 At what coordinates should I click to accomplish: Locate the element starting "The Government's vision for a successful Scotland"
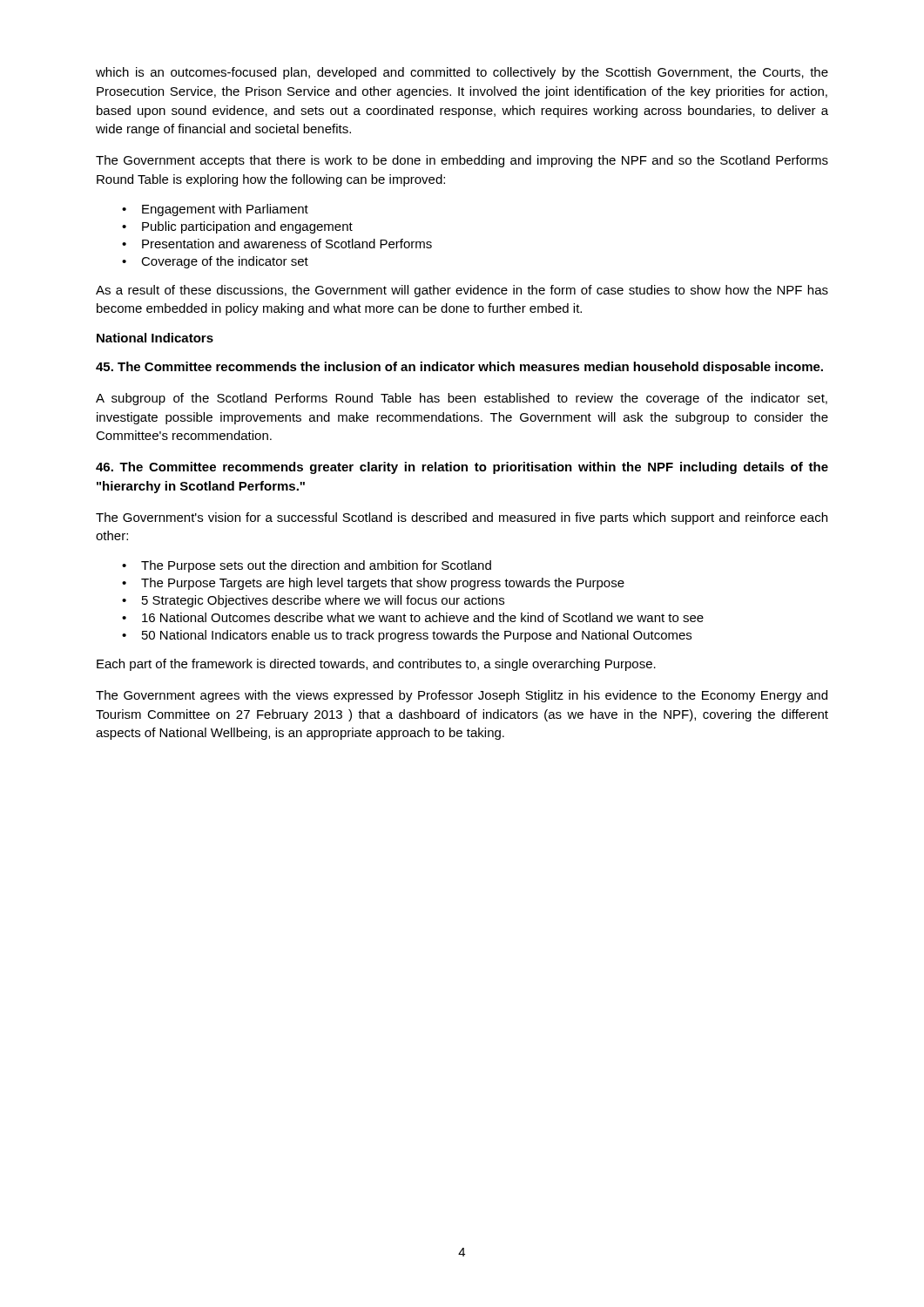coord(462,526)
